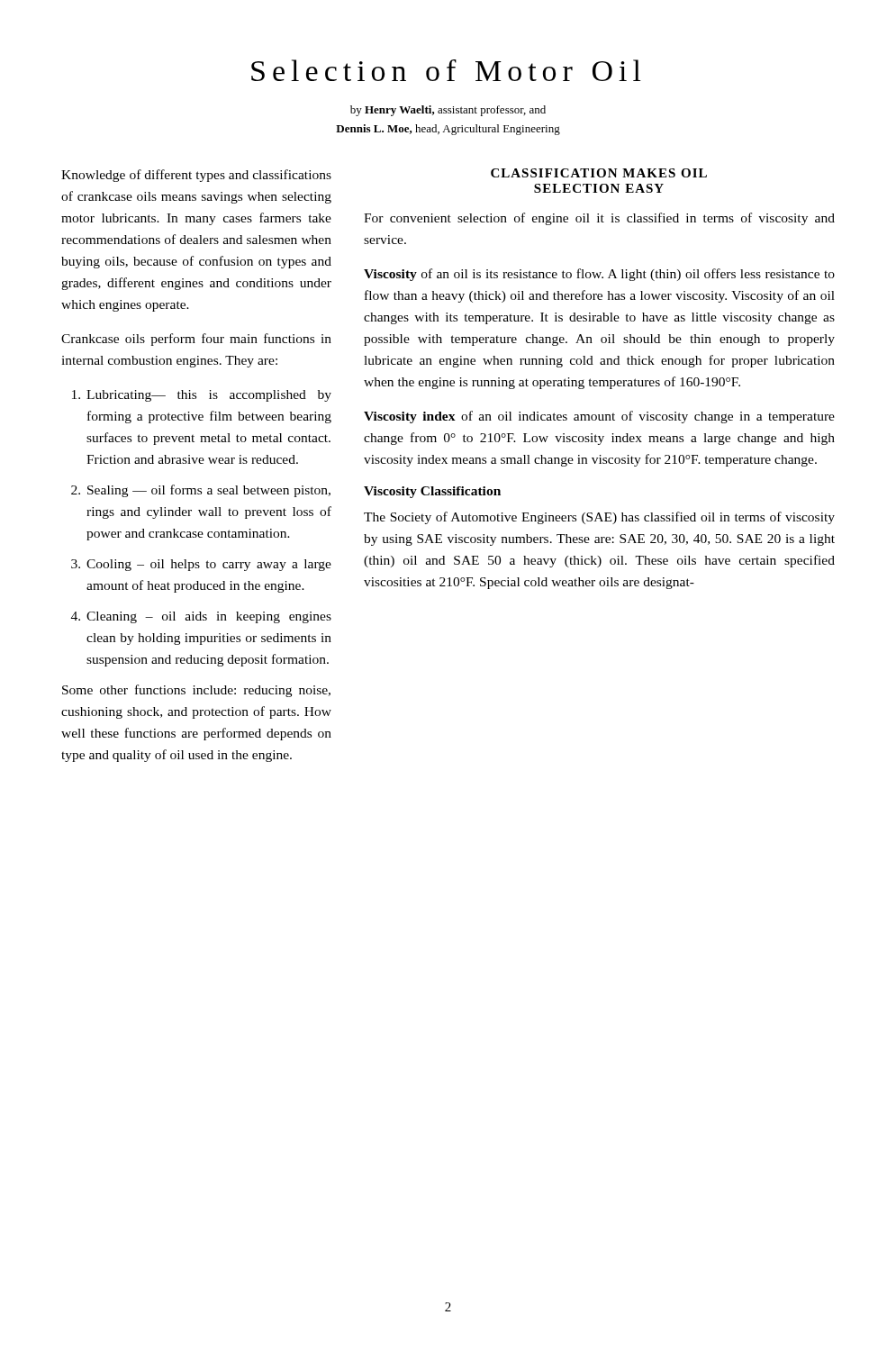896x1351 pixels.
Task: Navigate to the element starting "For convenient selection of engine oil"
Action: pyautogui.click(x=599, y=228)
